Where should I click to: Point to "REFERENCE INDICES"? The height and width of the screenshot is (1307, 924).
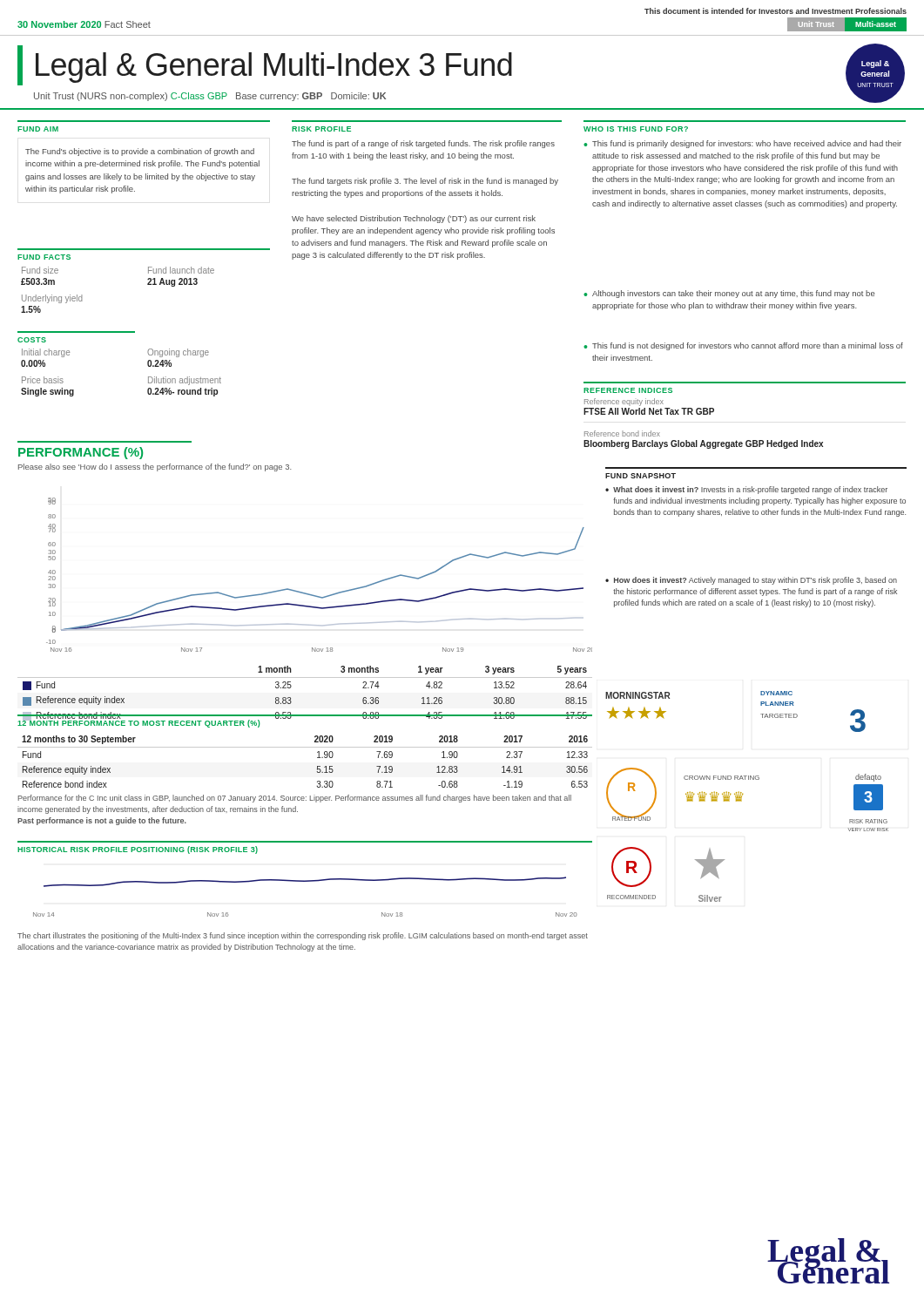(x=628, y=390)
